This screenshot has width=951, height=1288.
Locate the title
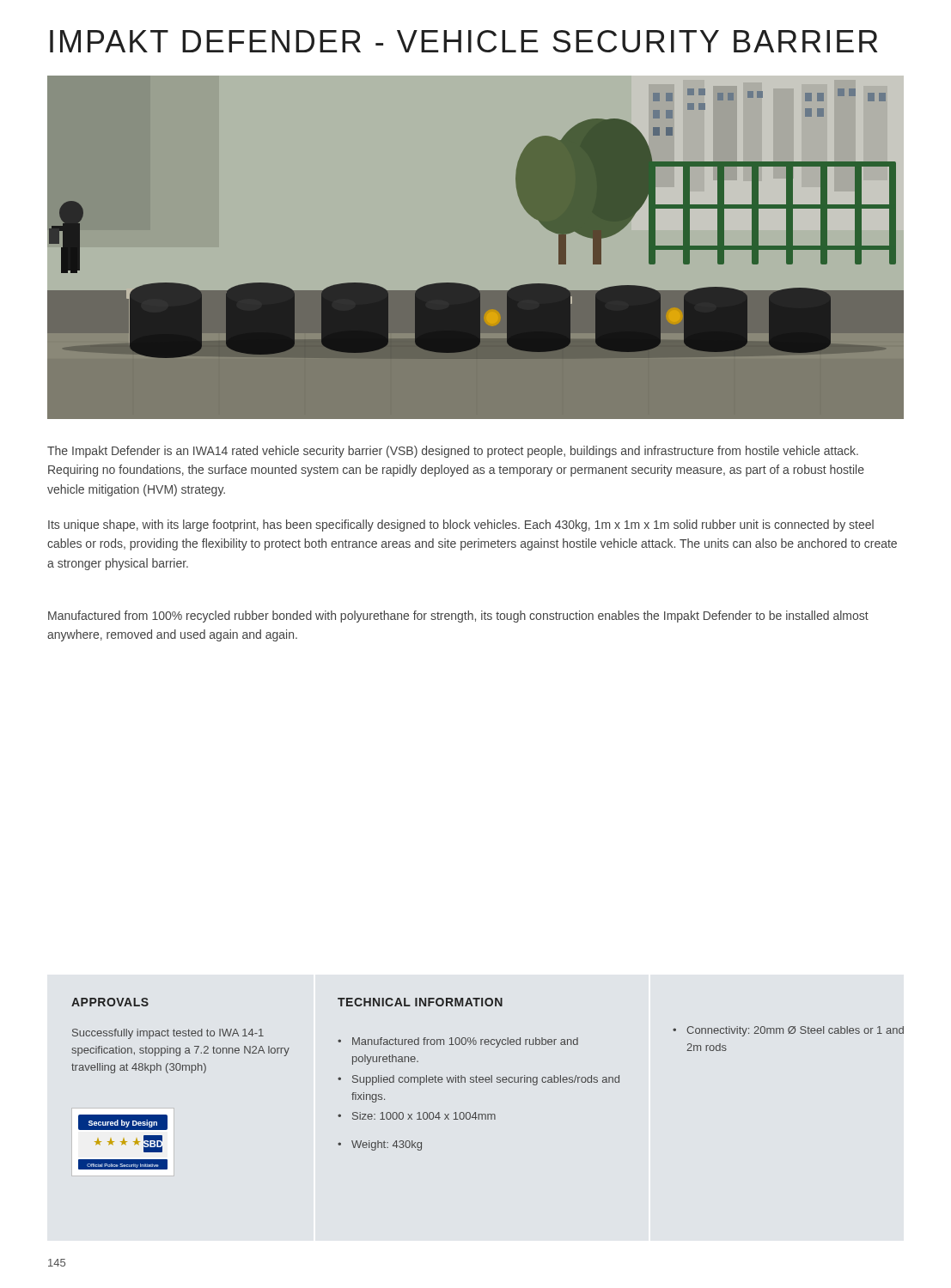point(476,42)
